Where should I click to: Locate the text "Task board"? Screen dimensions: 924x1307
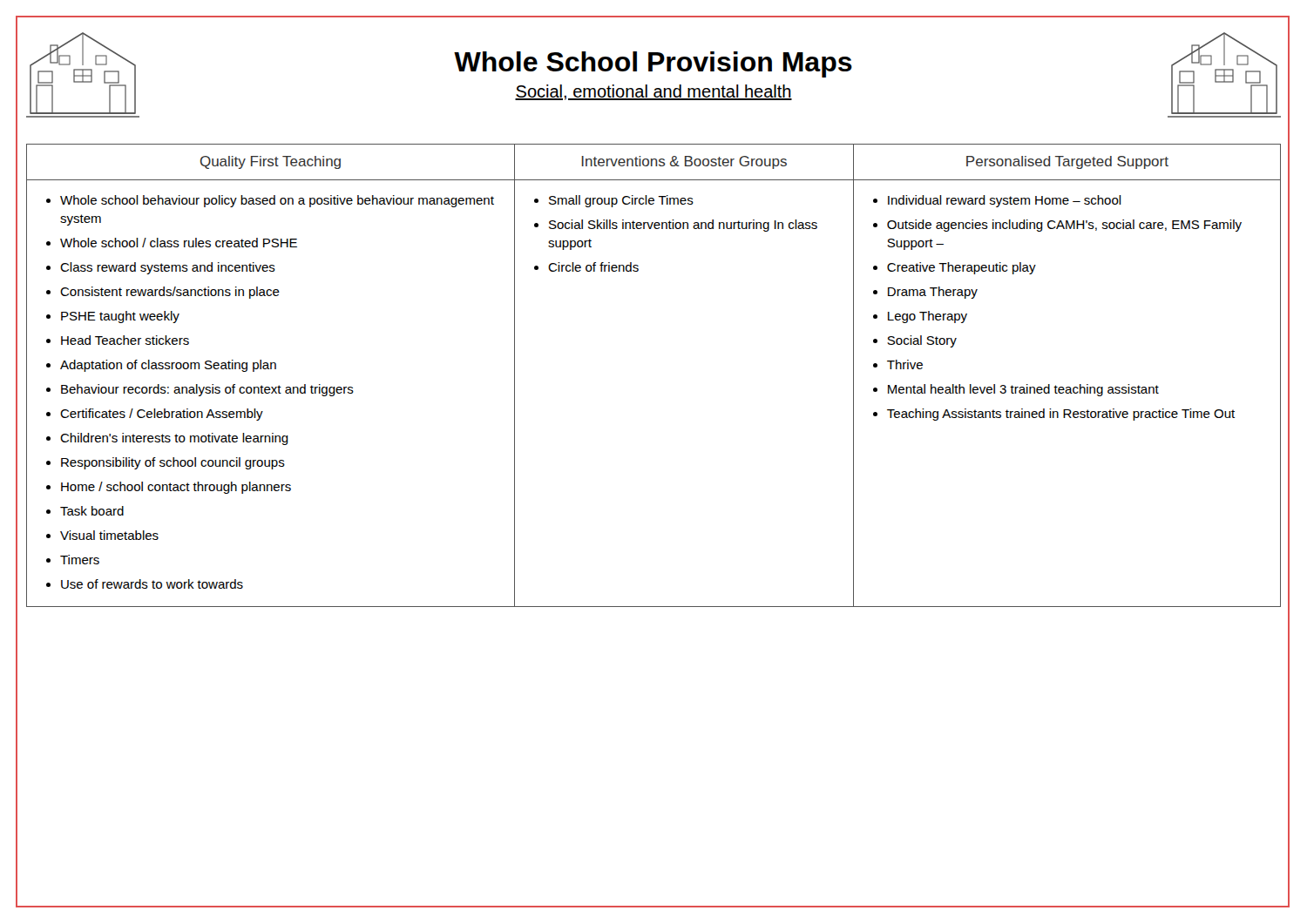click(x=92, y=511)
